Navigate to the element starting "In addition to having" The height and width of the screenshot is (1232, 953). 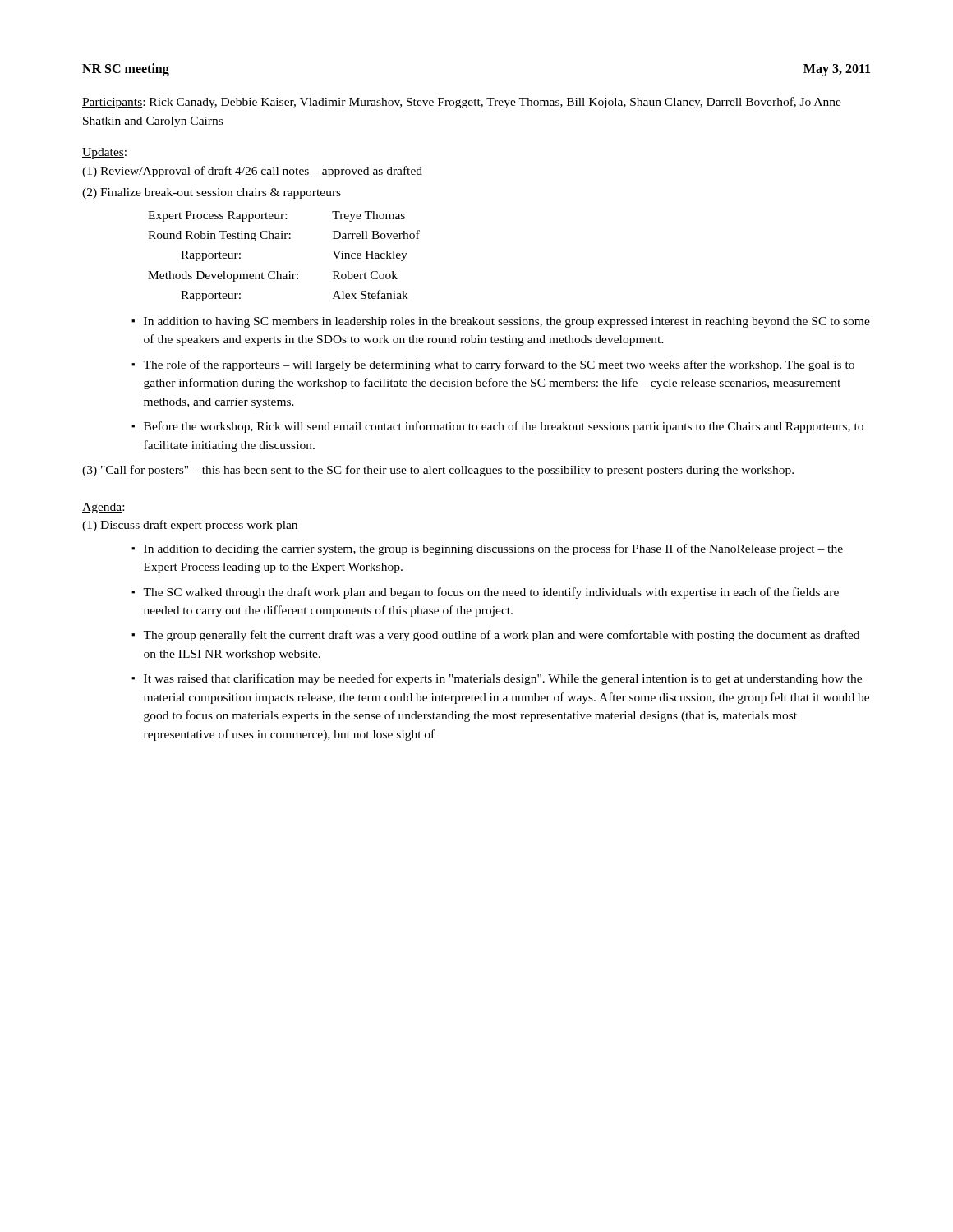[x=507, y=330]
